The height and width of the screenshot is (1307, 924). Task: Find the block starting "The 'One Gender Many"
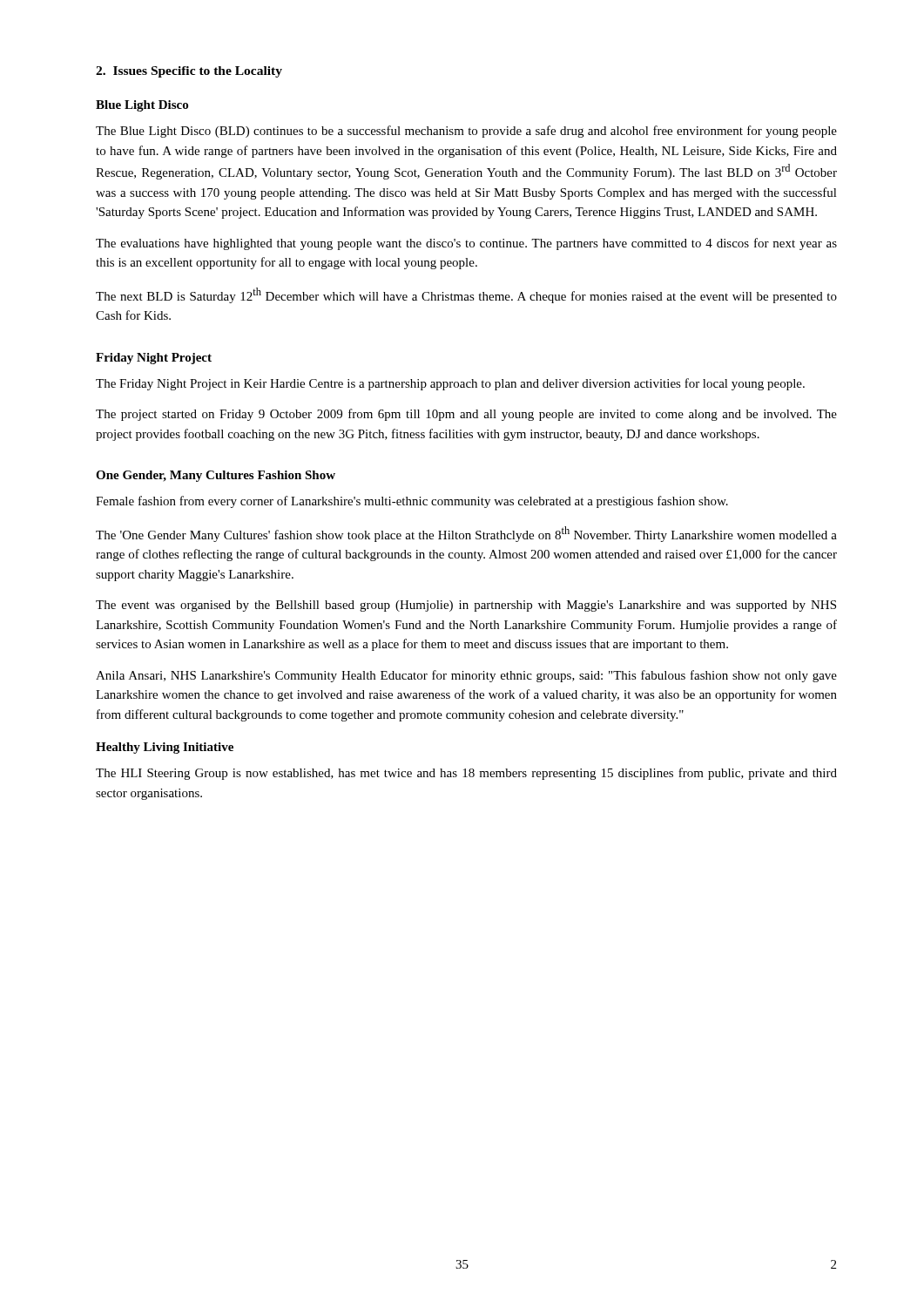click(466, 553)
